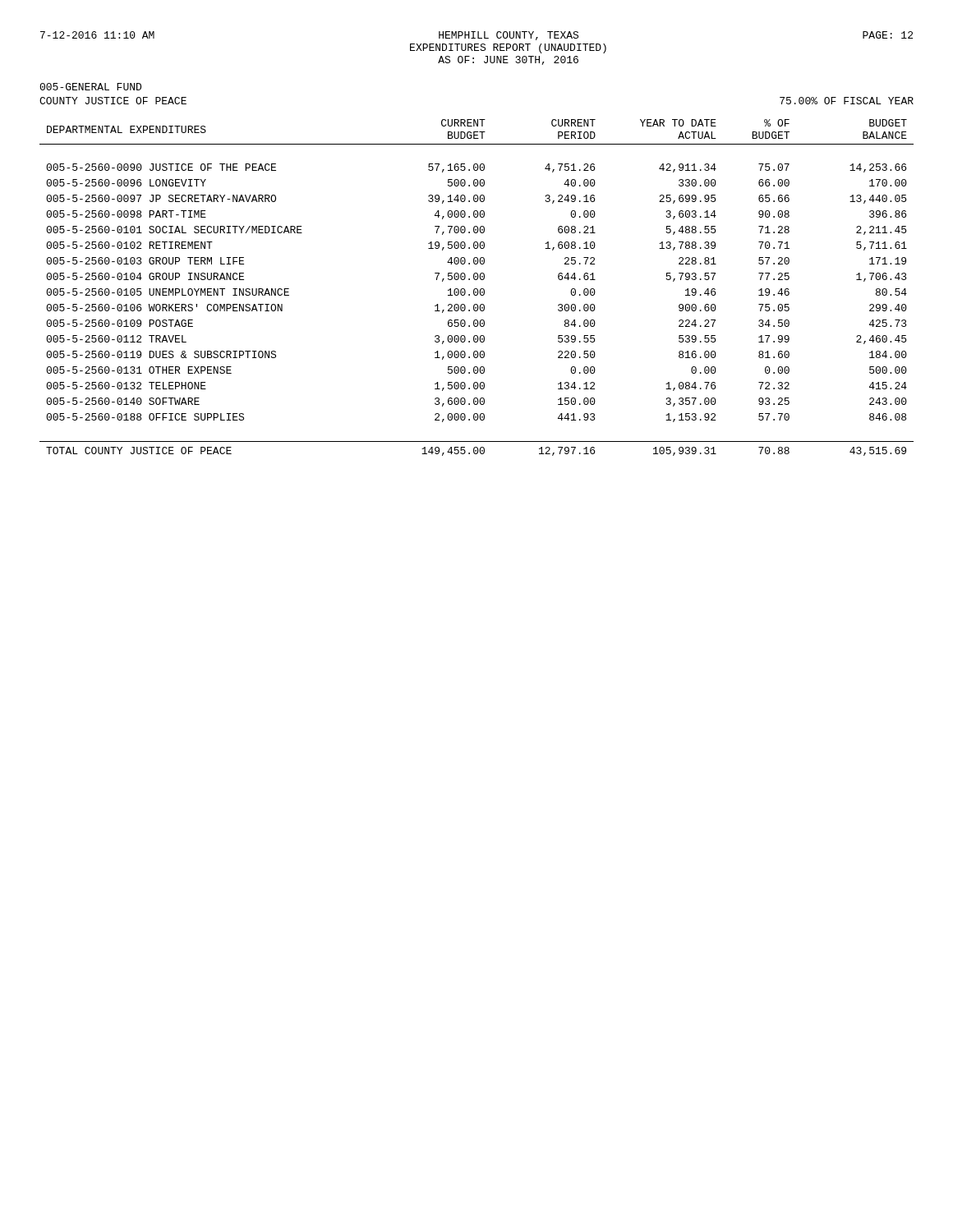The image size is (953, 1232).
Task: Click on the region starting "005-GENERAL FUND"
Action: click(91, 87)
